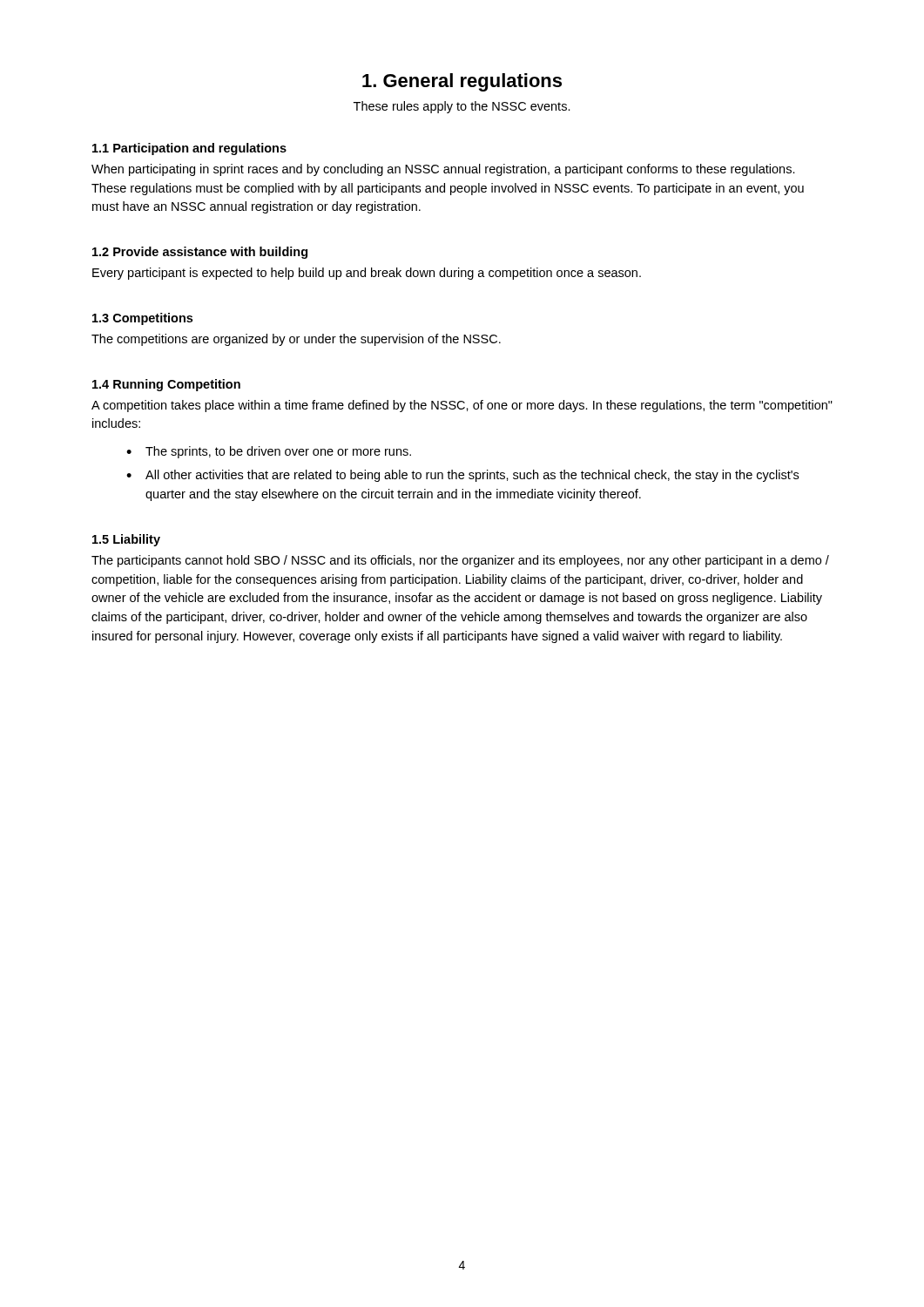Locate the section header containing "1.2 Provide assistance with building"
The width and height of the screenshot is (924, 1307).
coord(200,252)
